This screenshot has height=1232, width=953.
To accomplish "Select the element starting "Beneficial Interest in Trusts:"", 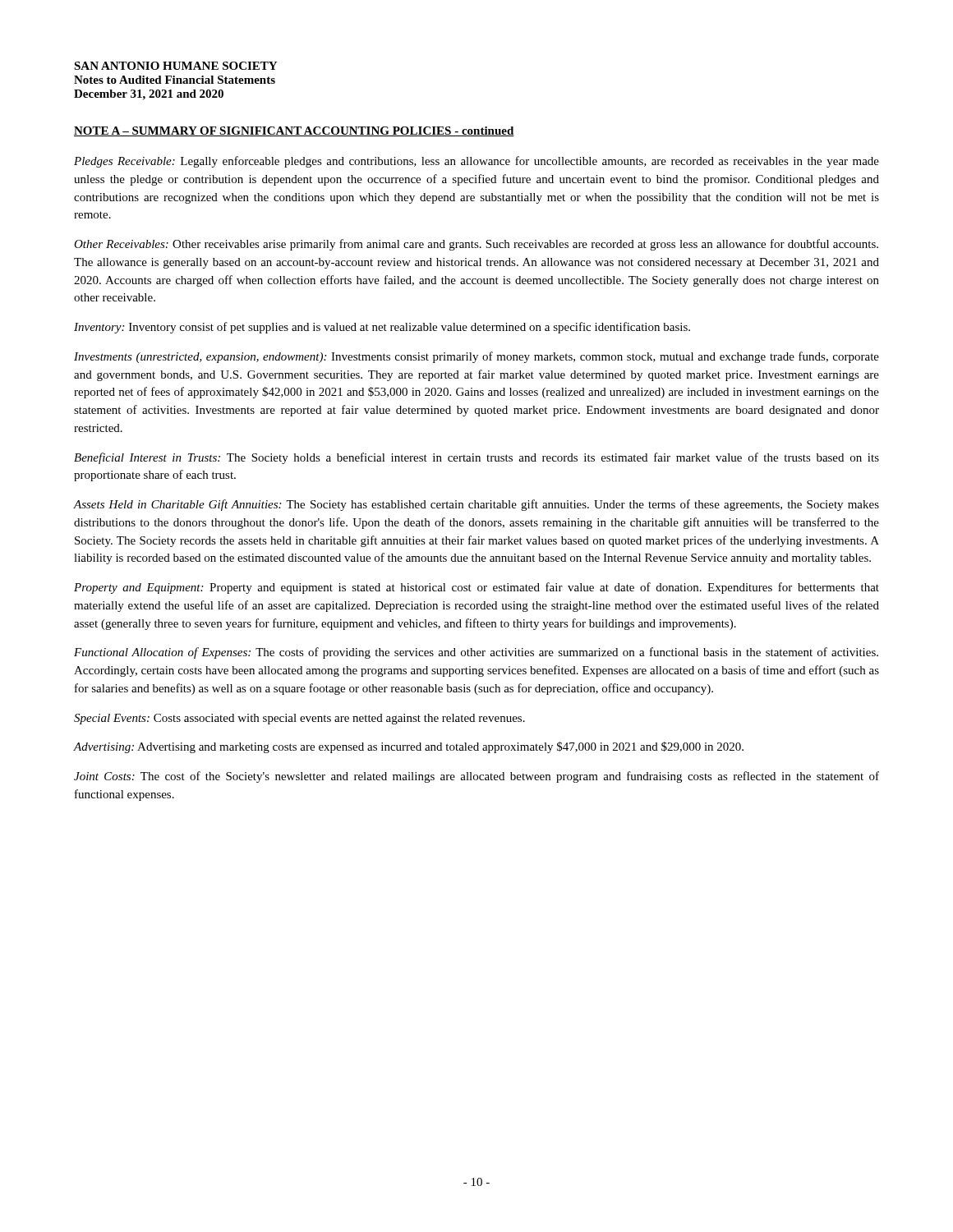I will tap(476, 466).
